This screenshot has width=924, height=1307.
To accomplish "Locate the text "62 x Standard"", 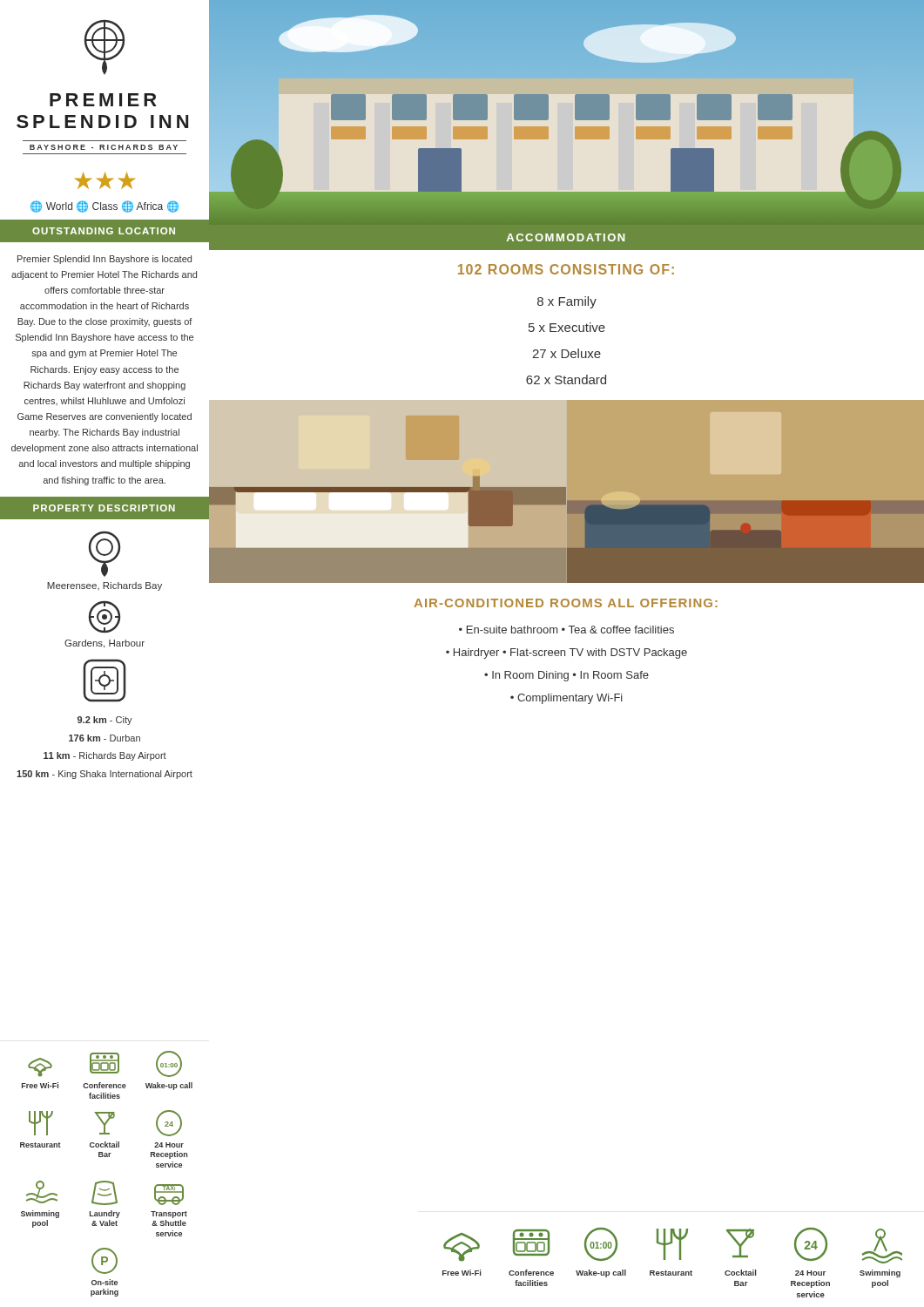I will coord(567,379).
